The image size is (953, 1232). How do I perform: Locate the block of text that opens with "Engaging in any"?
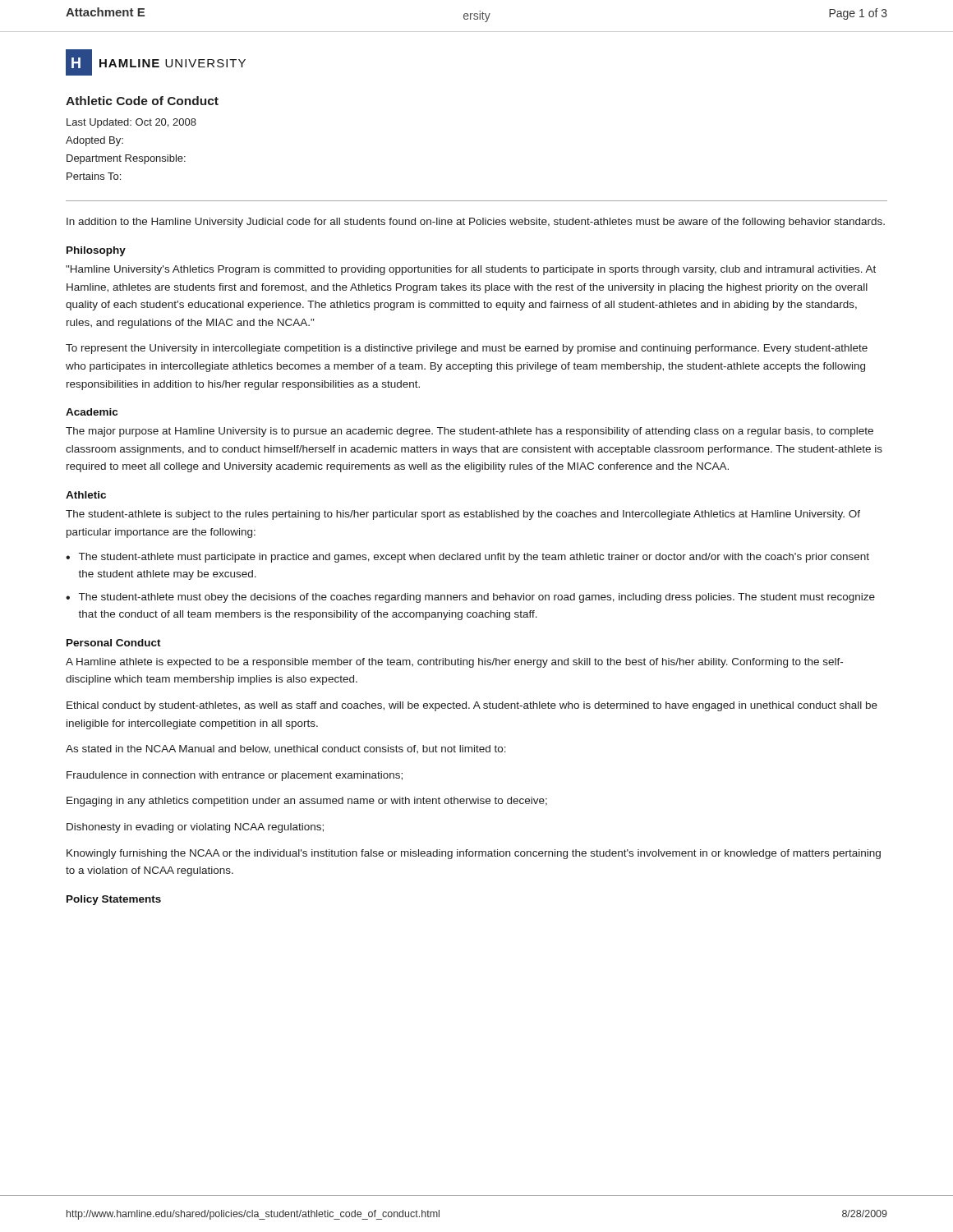(307, 801)
